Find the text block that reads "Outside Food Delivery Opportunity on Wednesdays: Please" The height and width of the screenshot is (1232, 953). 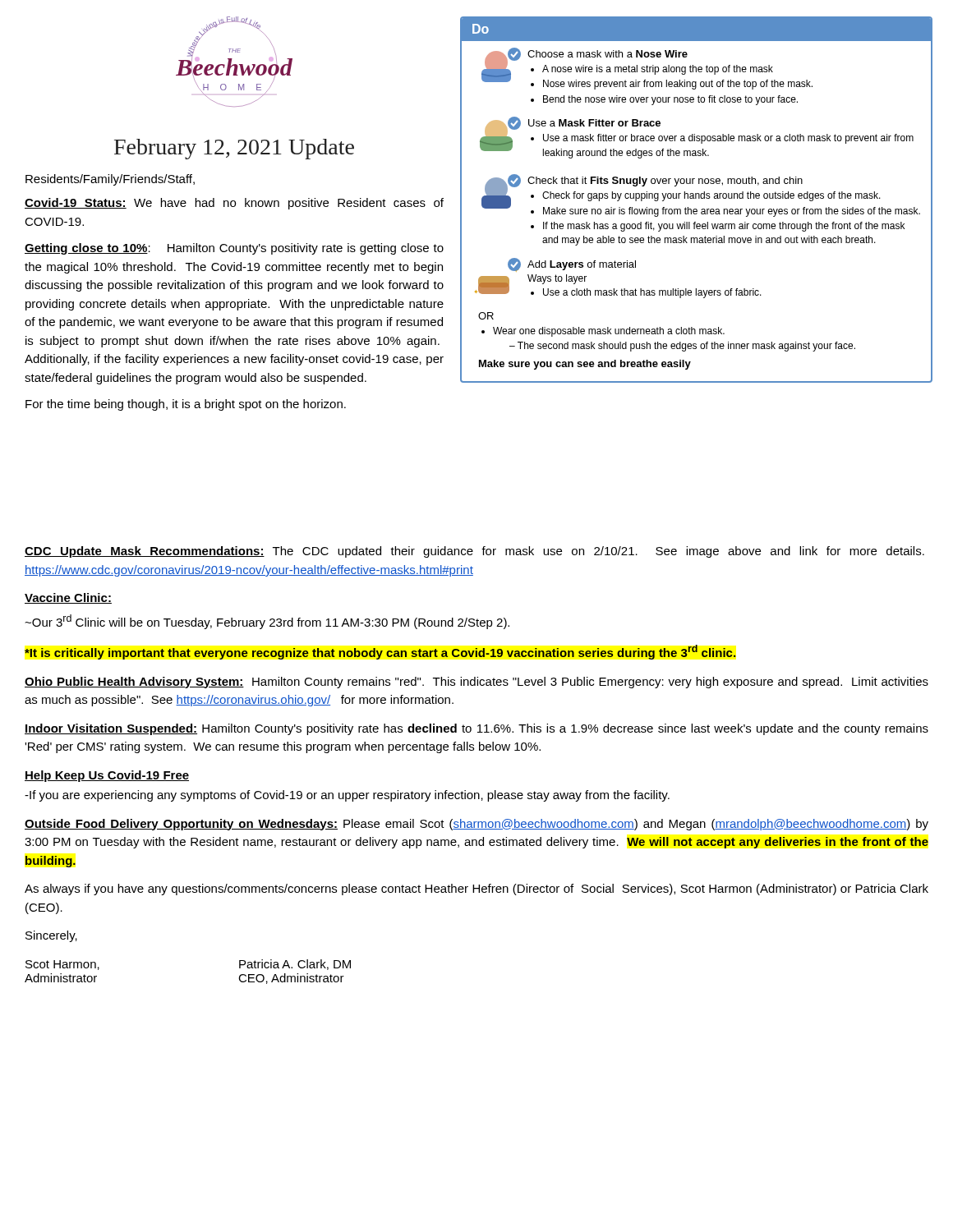pyautogui.click(x=476, y=841)
